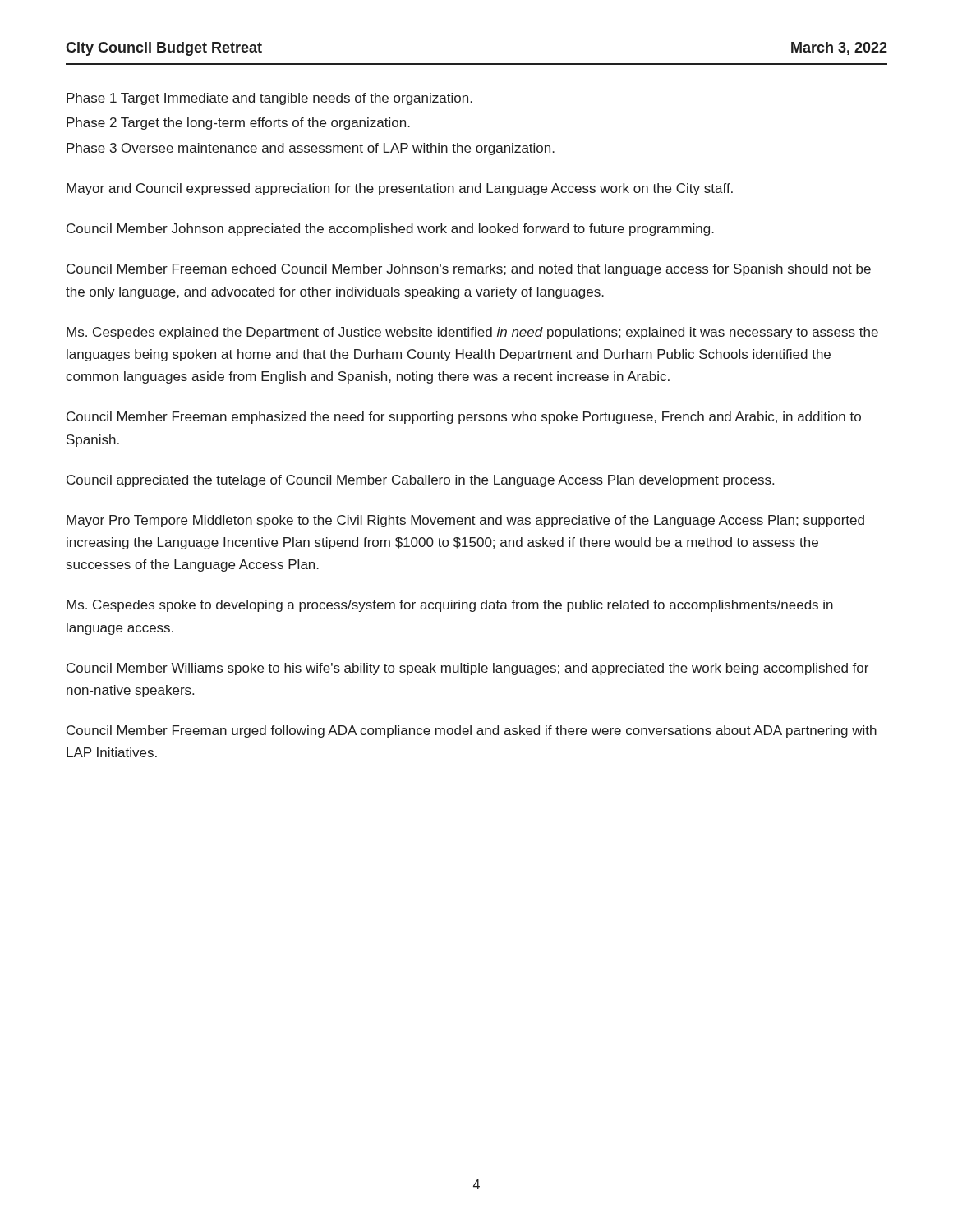Locate the list item that says "Phase 1 Target Immediate and"
This screenshot has height=1232, width=953.
pos(269,98)
